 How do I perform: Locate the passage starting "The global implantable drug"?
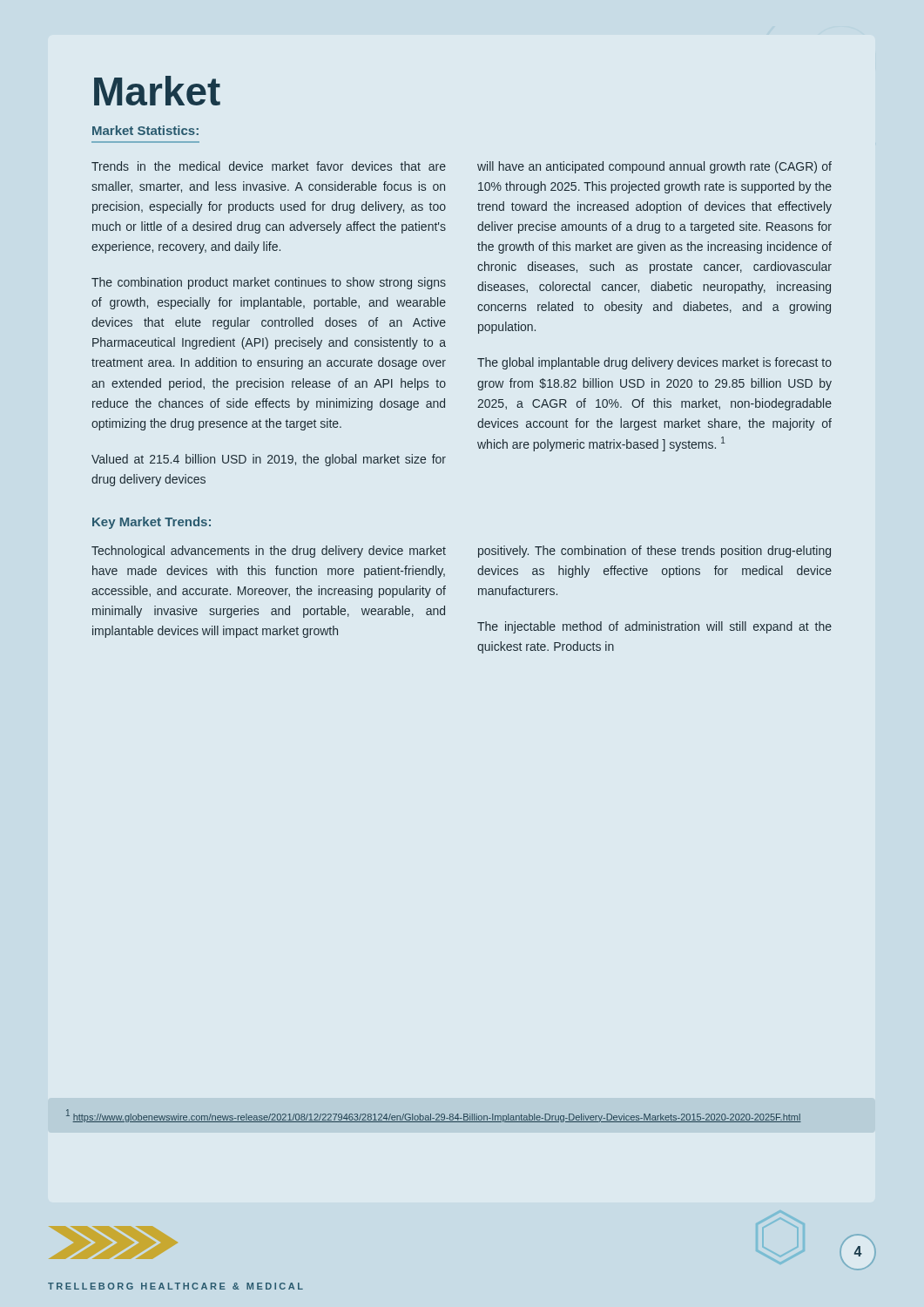coord(654,403)
